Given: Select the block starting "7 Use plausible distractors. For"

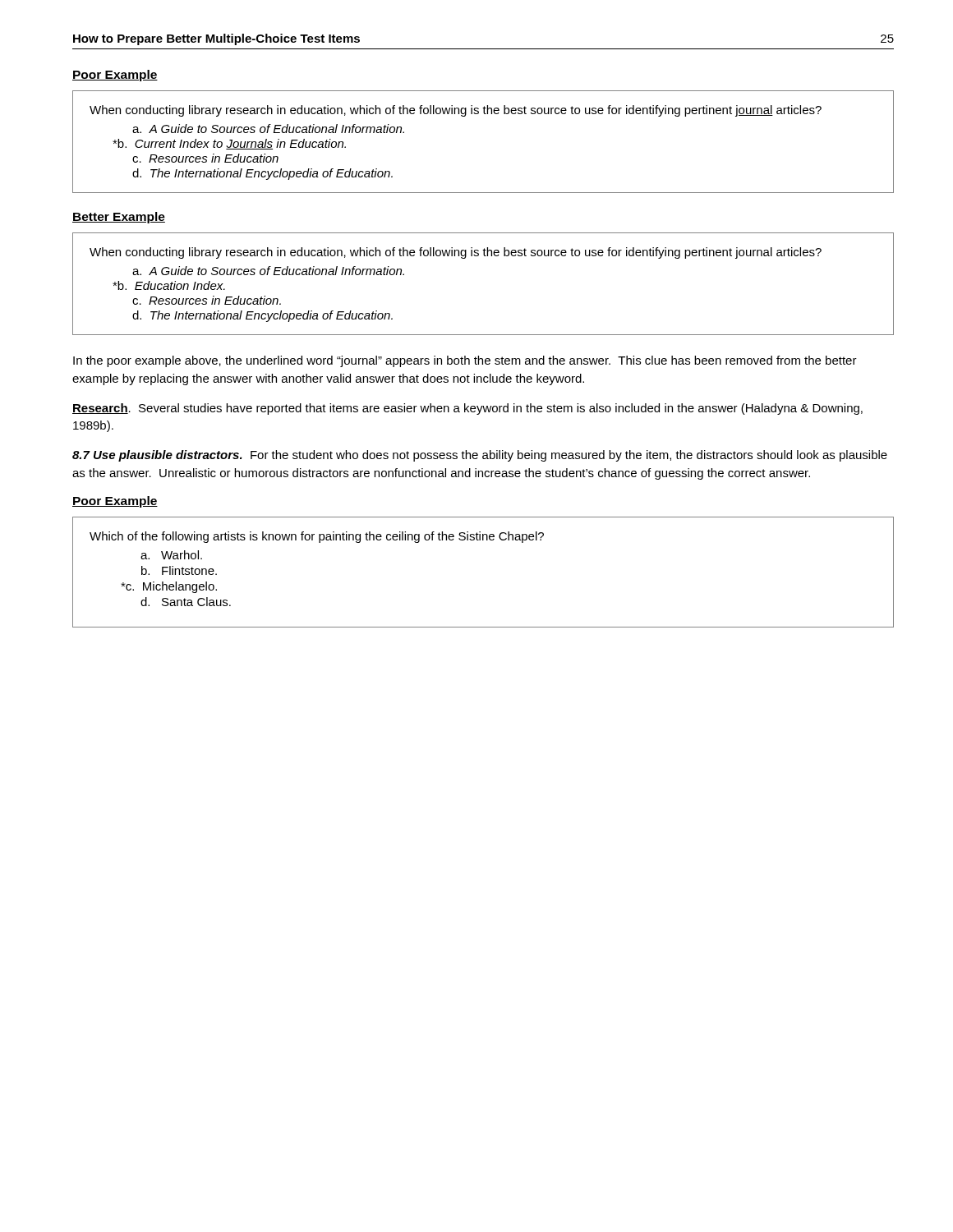Looking at the screenshot, I should 480,464.
